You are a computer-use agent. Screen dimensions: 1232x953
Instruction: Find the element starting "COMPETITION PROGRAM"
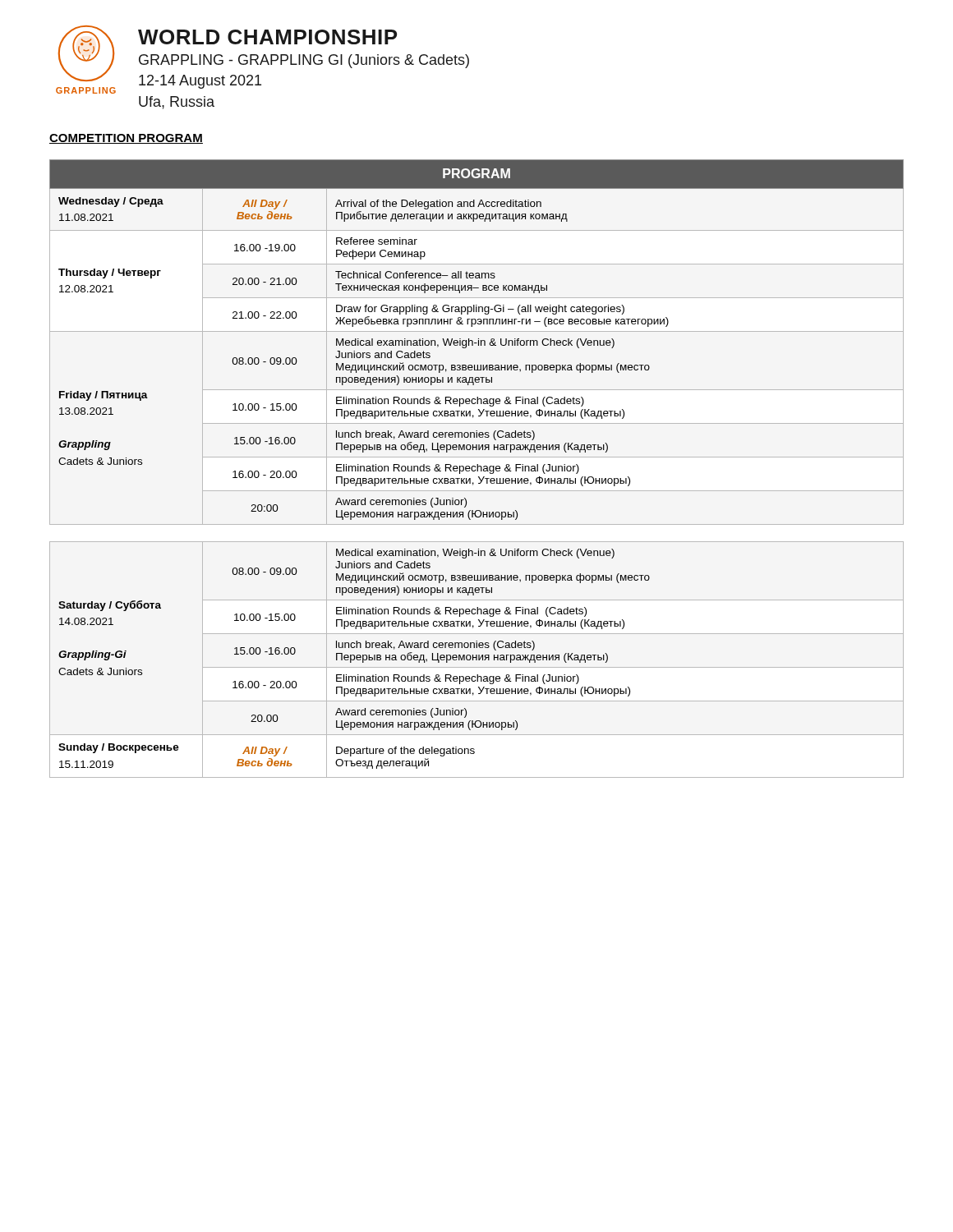coord(126,137)
